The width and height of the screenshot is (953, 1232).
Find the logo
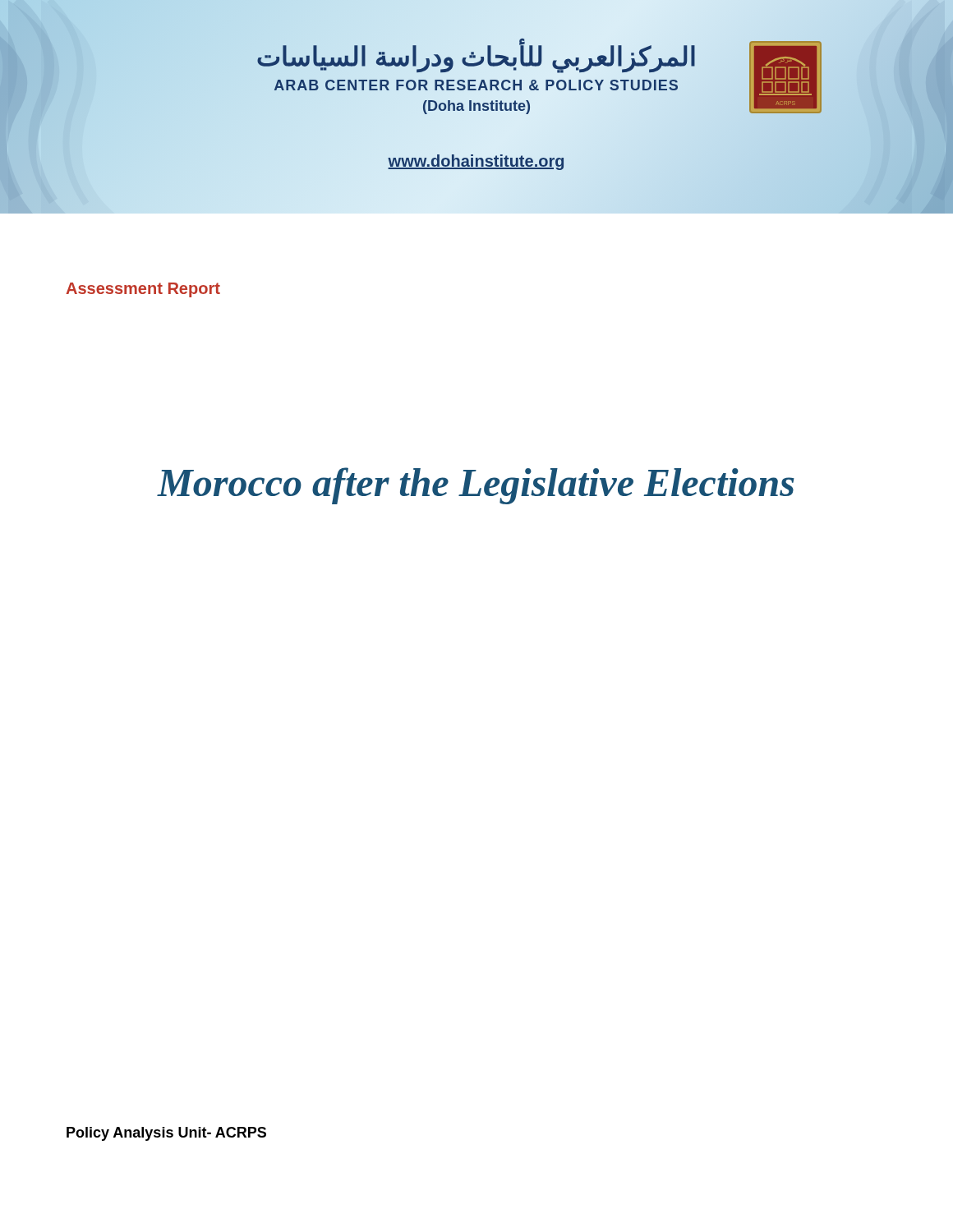[x=476, y=107]
